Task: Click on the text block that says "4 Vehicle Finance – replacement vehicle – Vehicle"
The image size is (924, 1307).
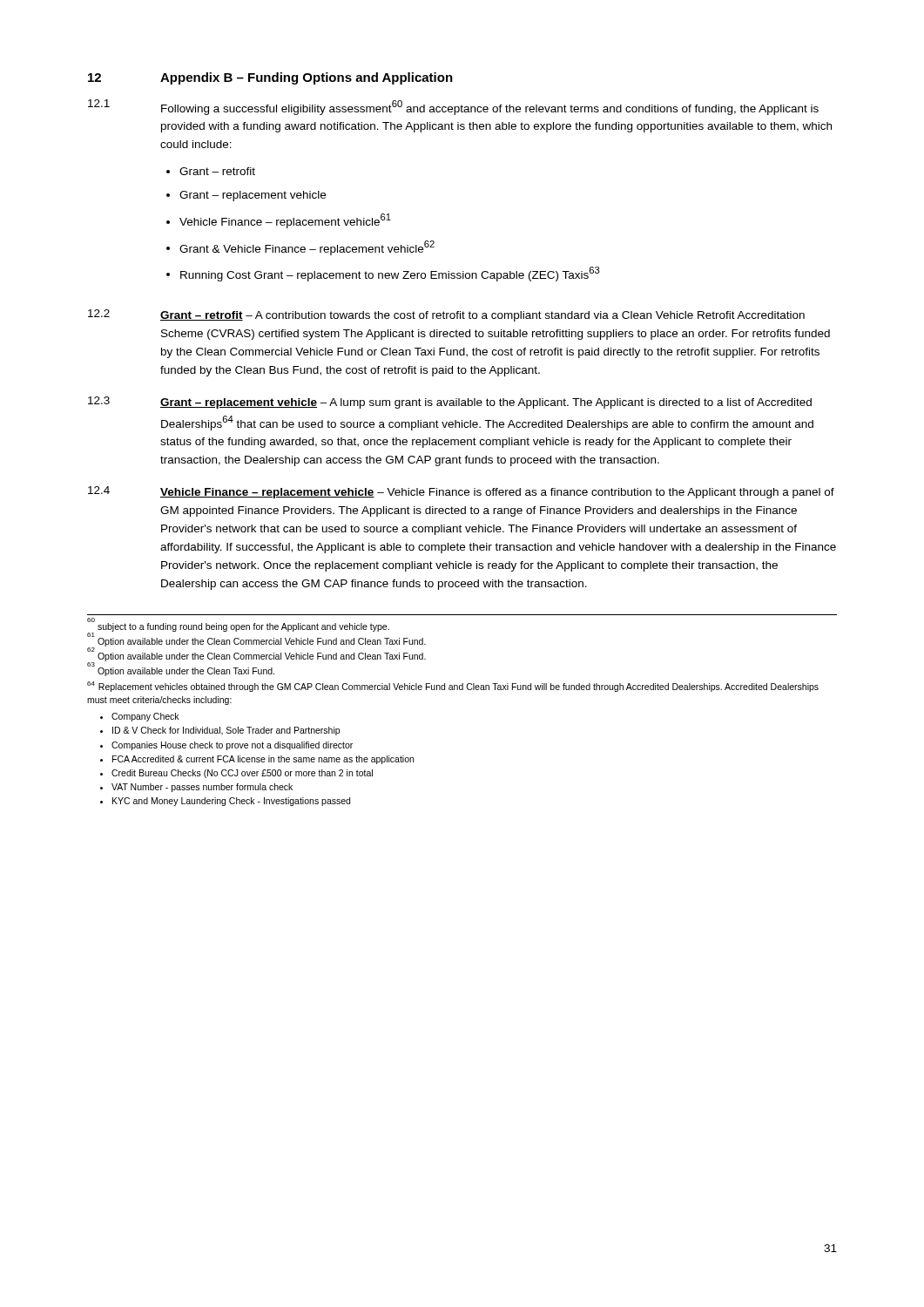Action: 462,539
